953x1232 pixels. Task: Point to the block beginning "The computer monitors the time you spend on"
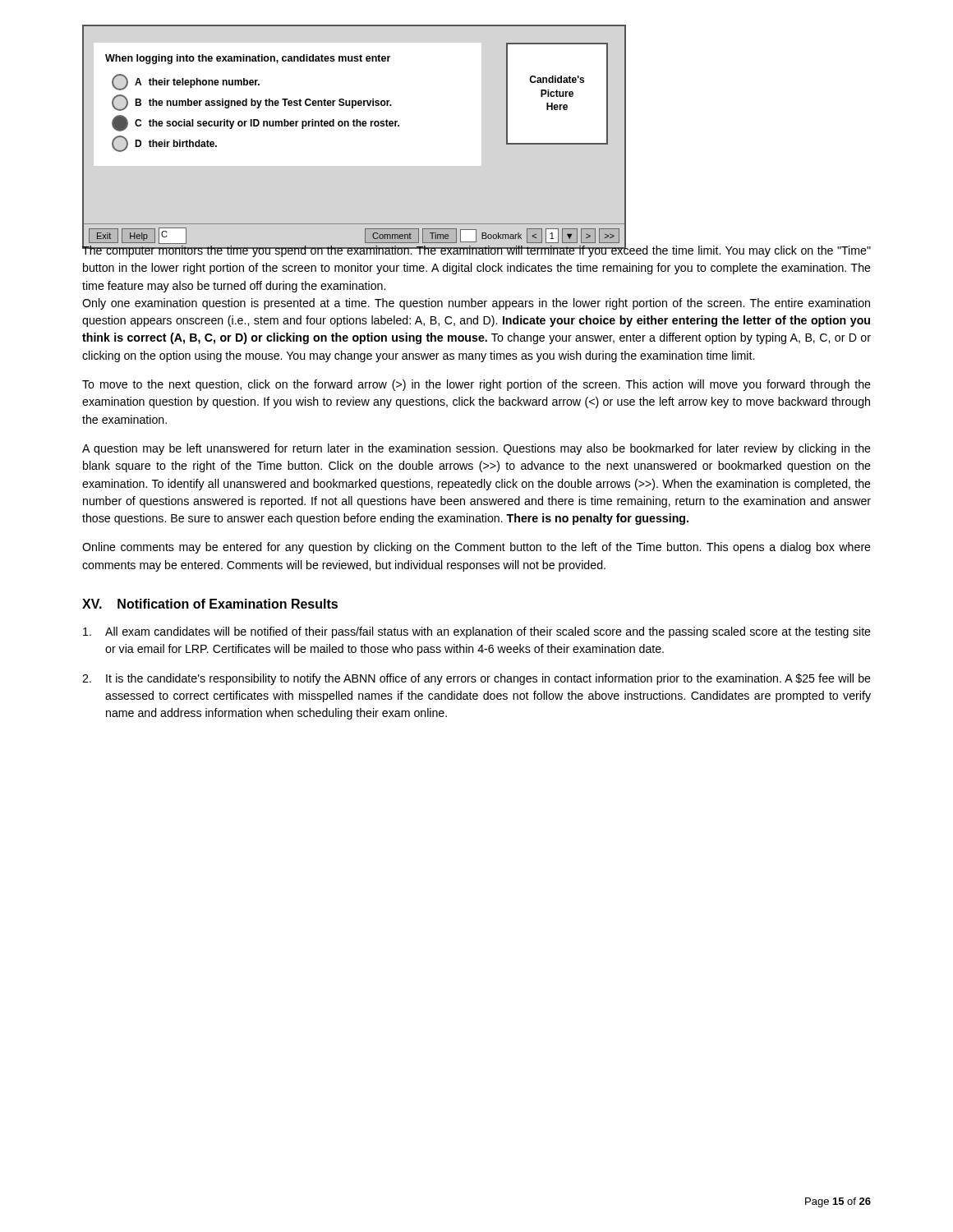pyautogui.click(x=476, y=303)
